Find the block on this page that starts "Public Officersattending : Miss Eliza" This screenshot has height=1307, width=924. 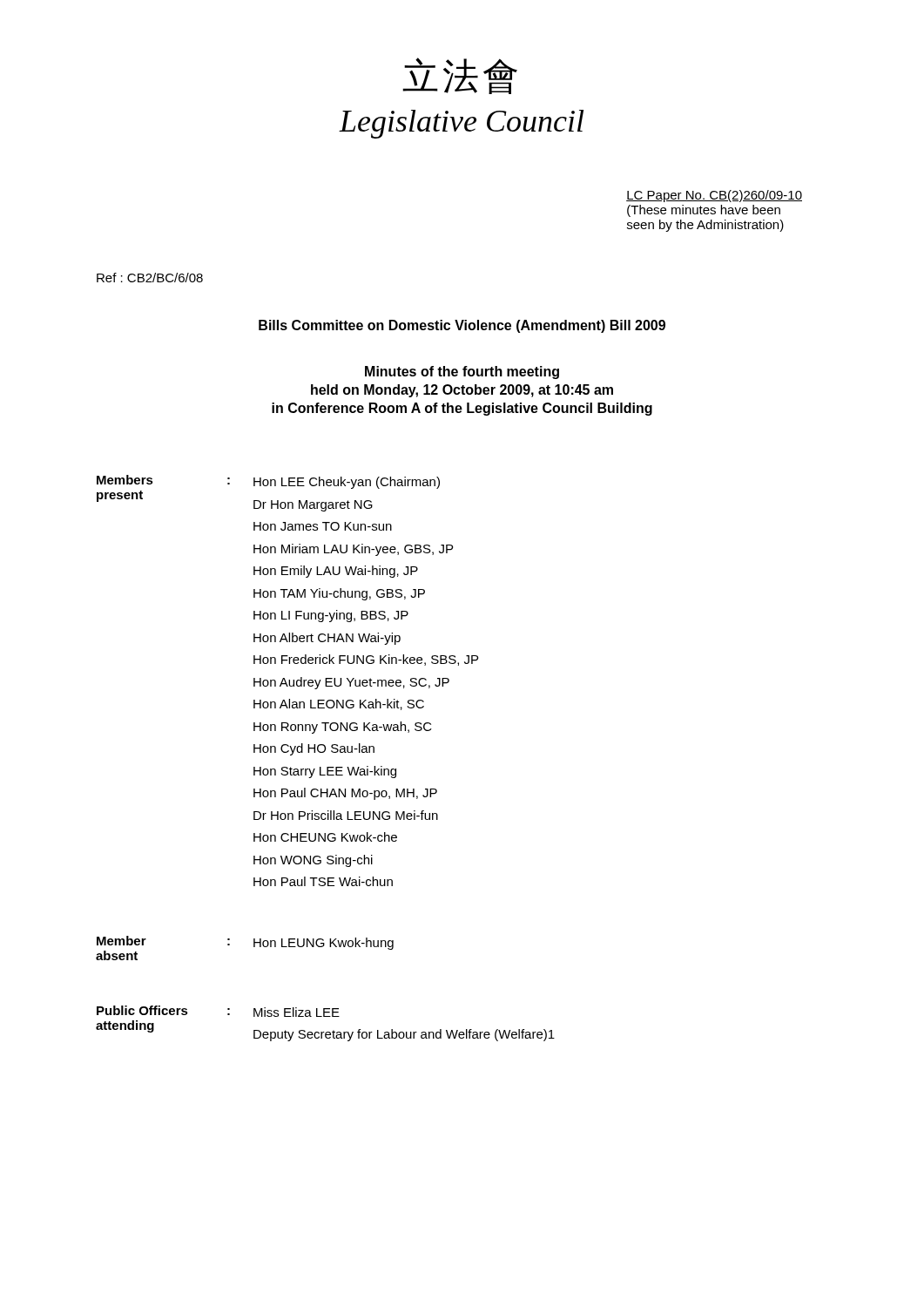point(462,1023)
